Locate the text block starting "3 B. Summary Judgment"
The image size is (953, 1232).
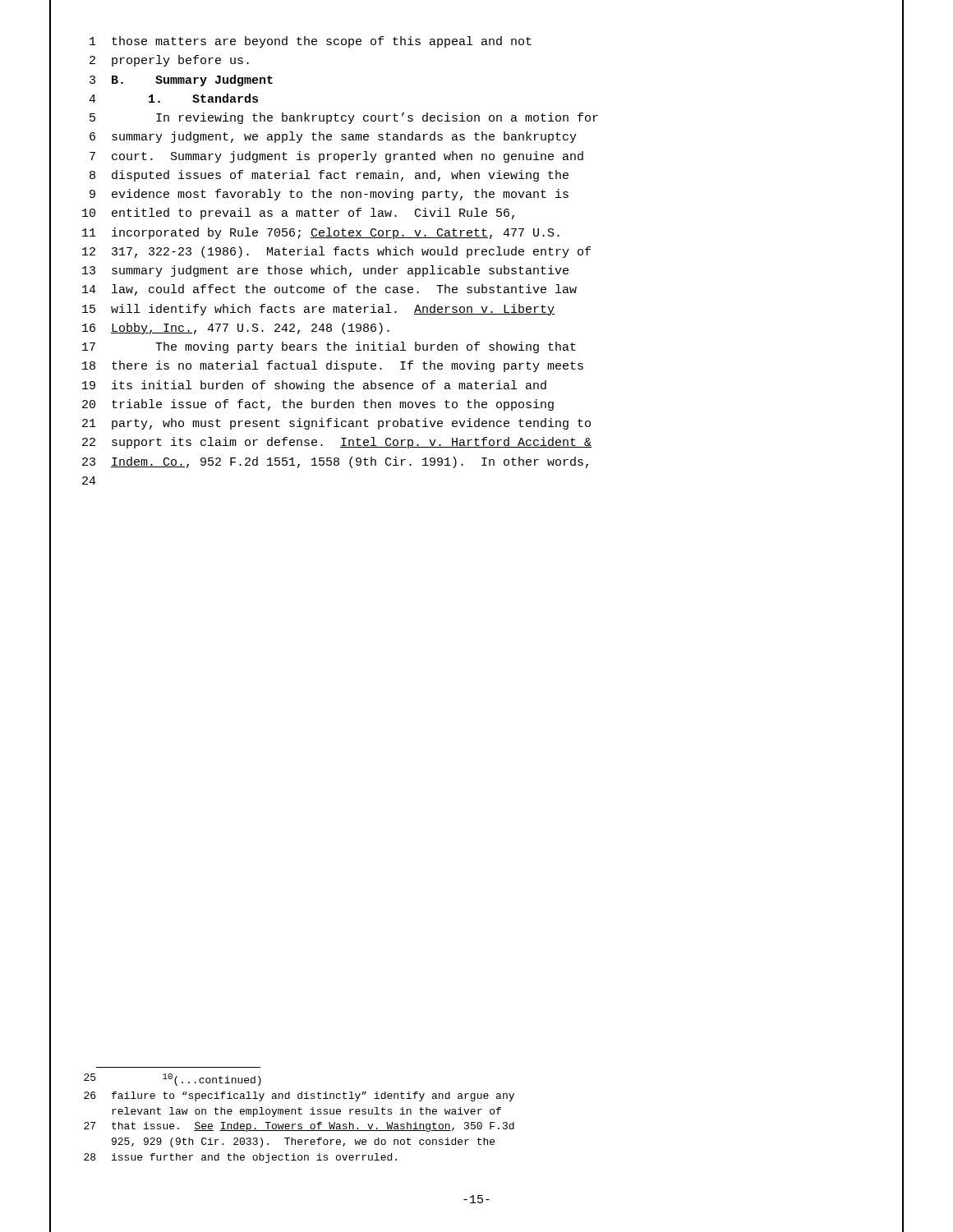click(x=219, y=80)
